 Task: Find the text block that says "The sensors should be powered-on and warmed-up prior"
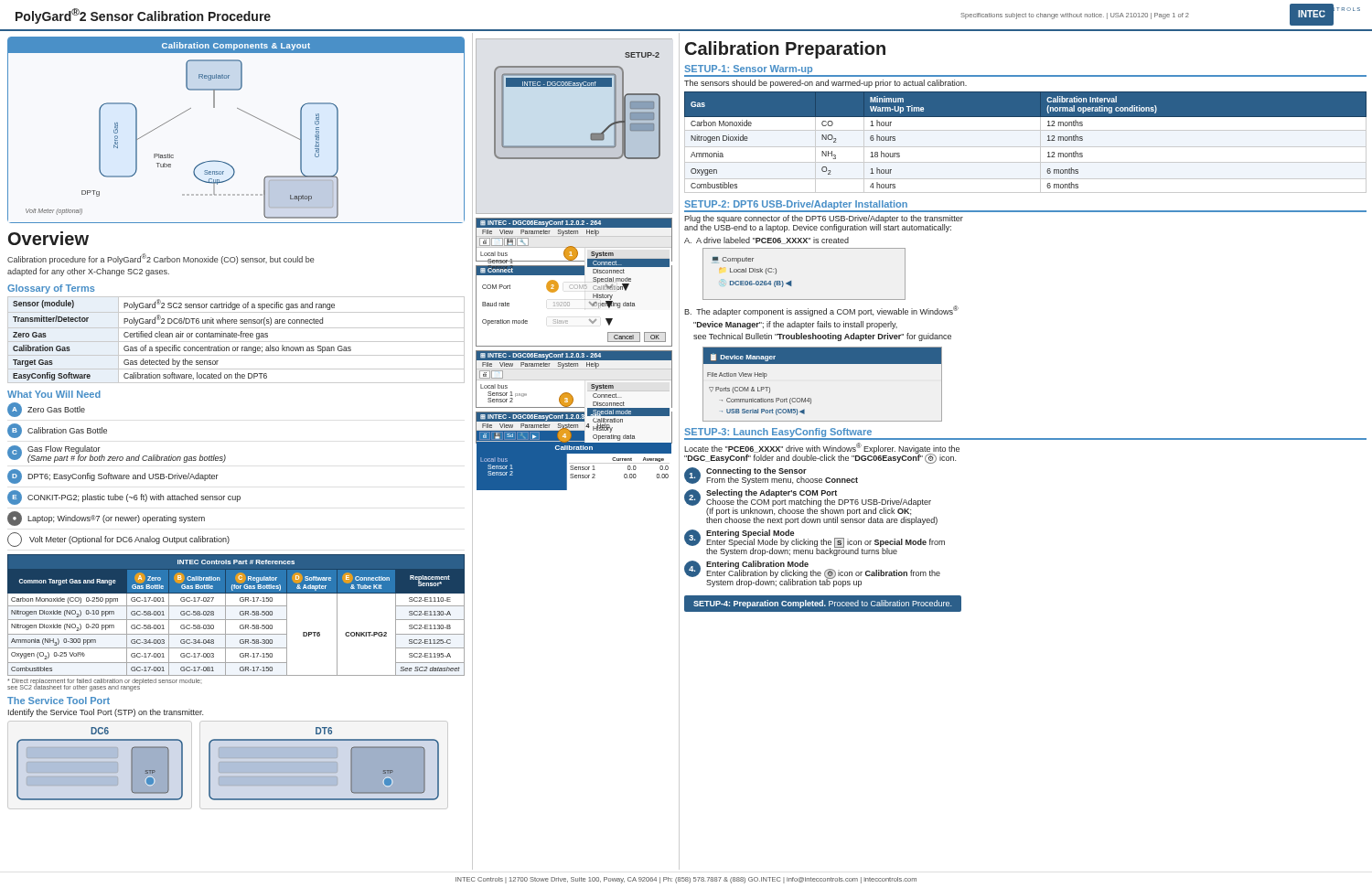tap(826, 83)
